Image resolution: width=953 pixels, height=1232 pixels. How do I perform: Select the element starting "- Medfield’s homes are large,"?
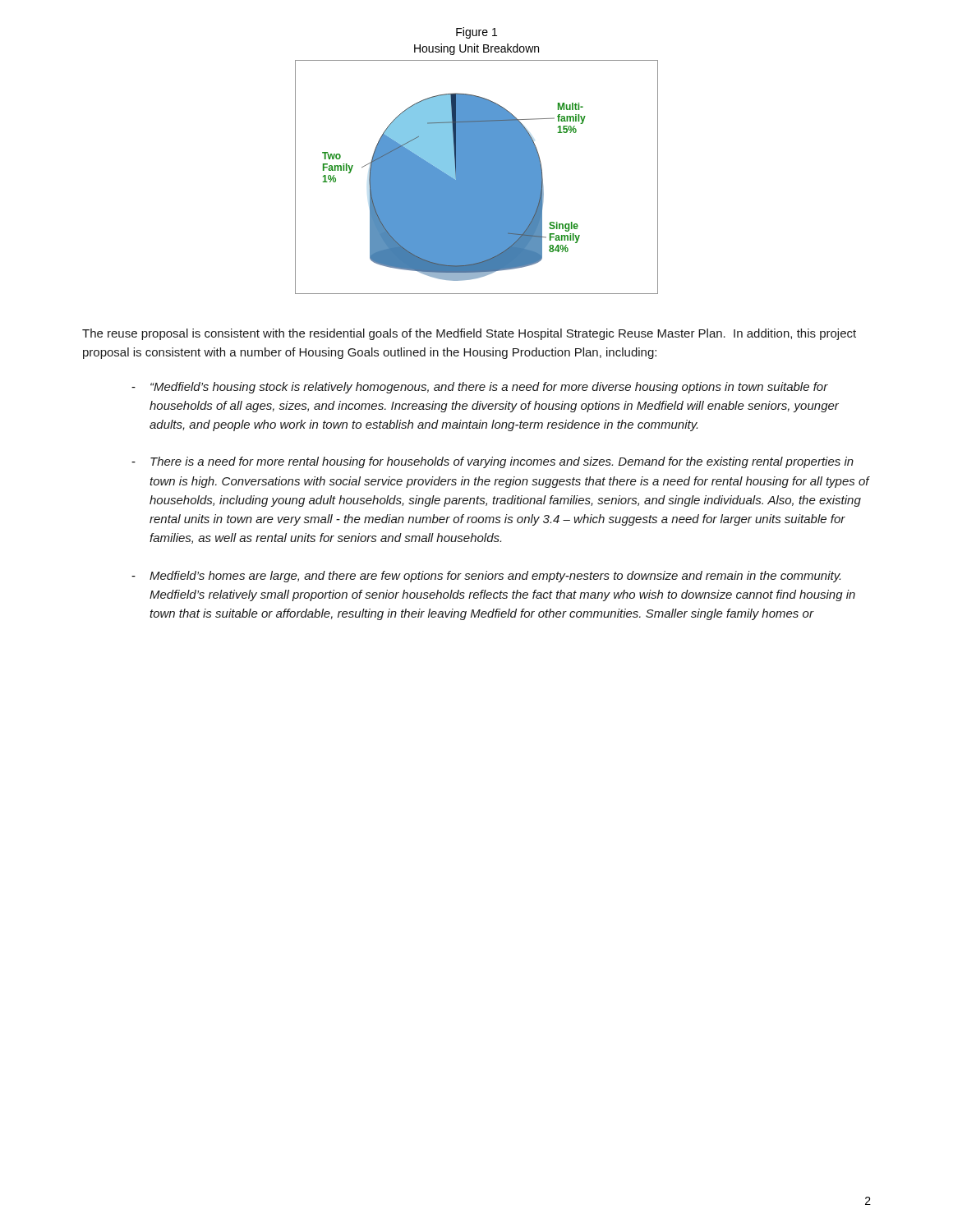coord(501,594)
